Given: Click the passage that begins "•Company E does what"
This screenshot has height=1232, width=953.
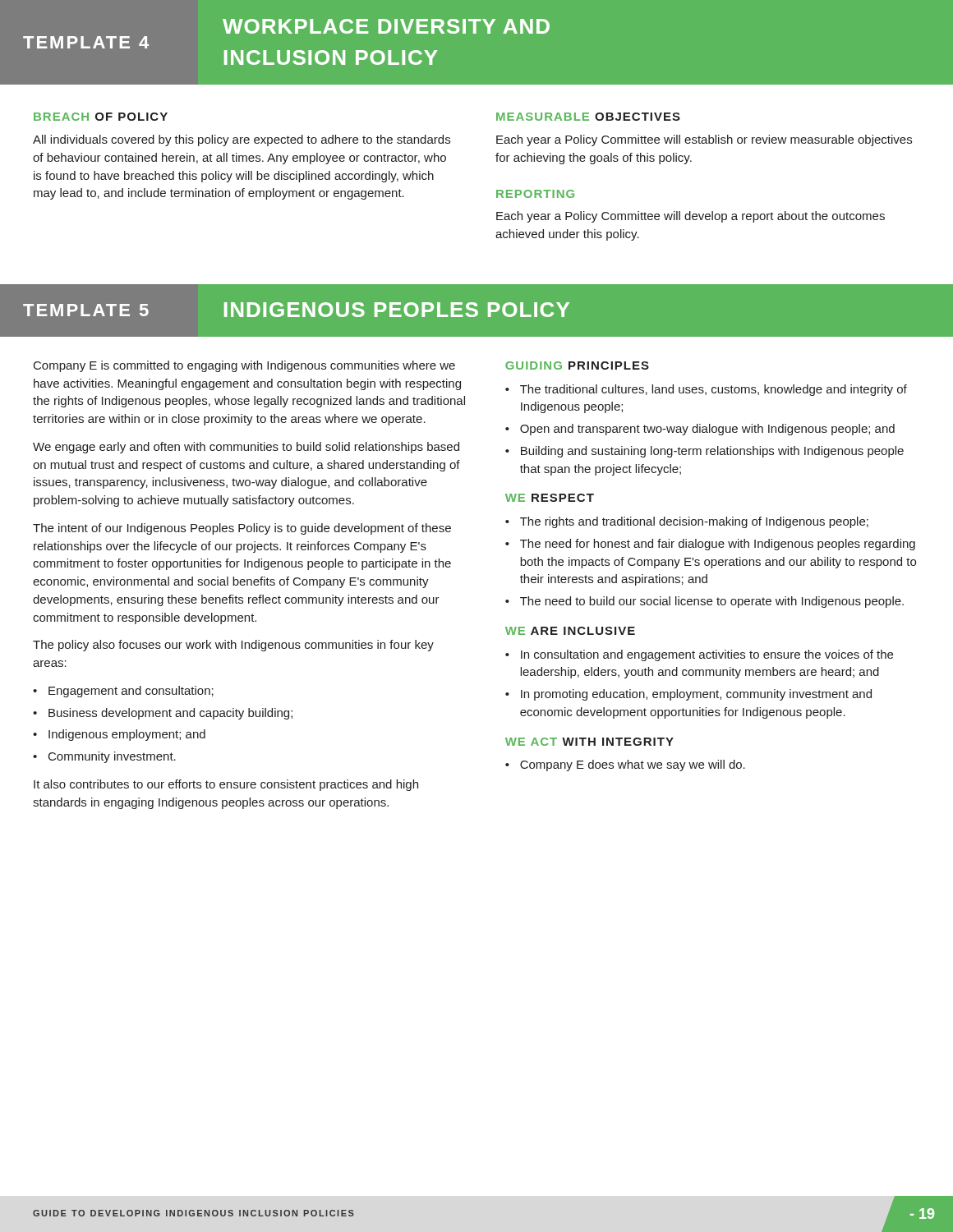Looking at the screenshot, I should point(625,765).
